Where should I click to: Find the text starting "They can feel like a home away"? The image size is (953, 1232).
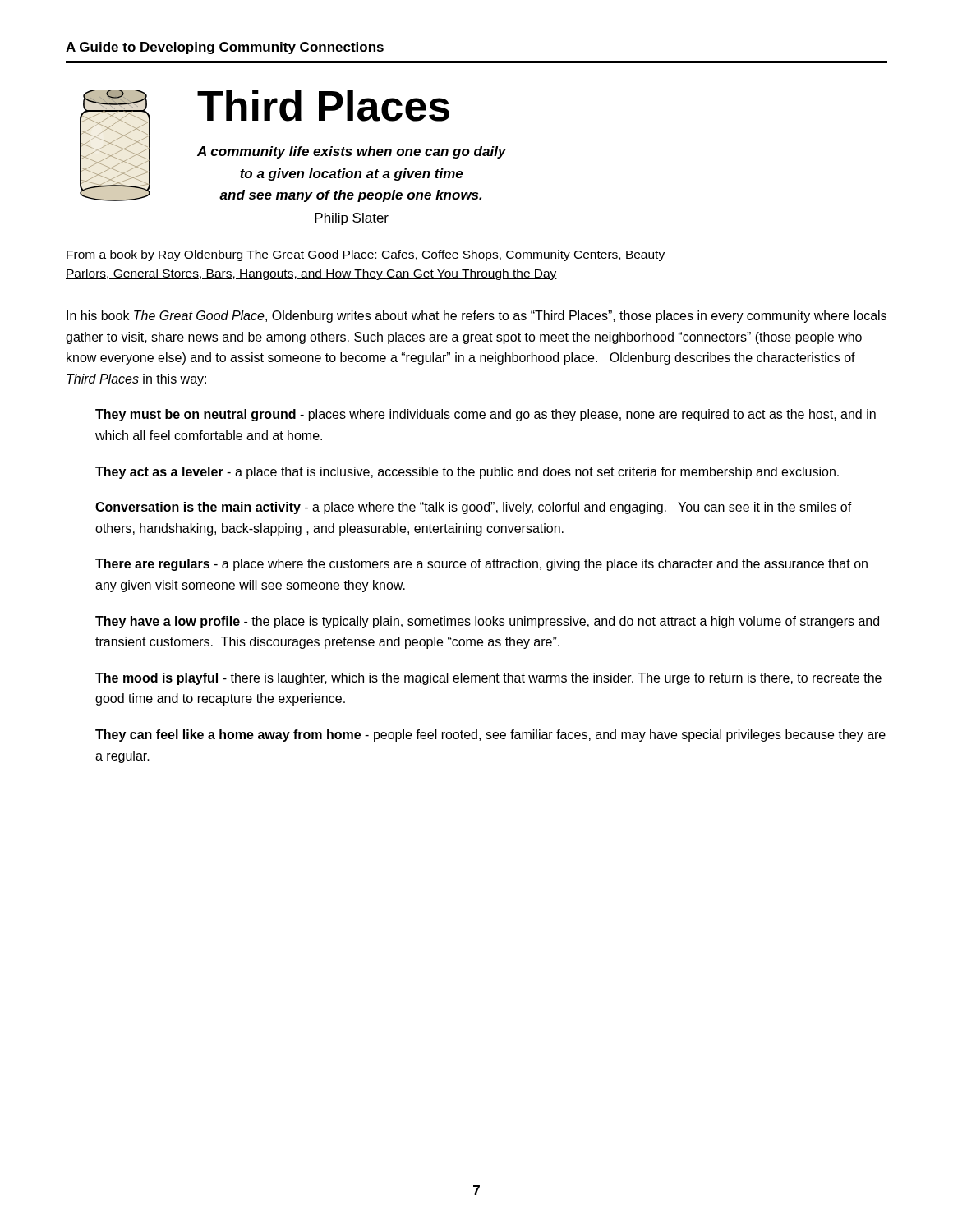[491, 745]
